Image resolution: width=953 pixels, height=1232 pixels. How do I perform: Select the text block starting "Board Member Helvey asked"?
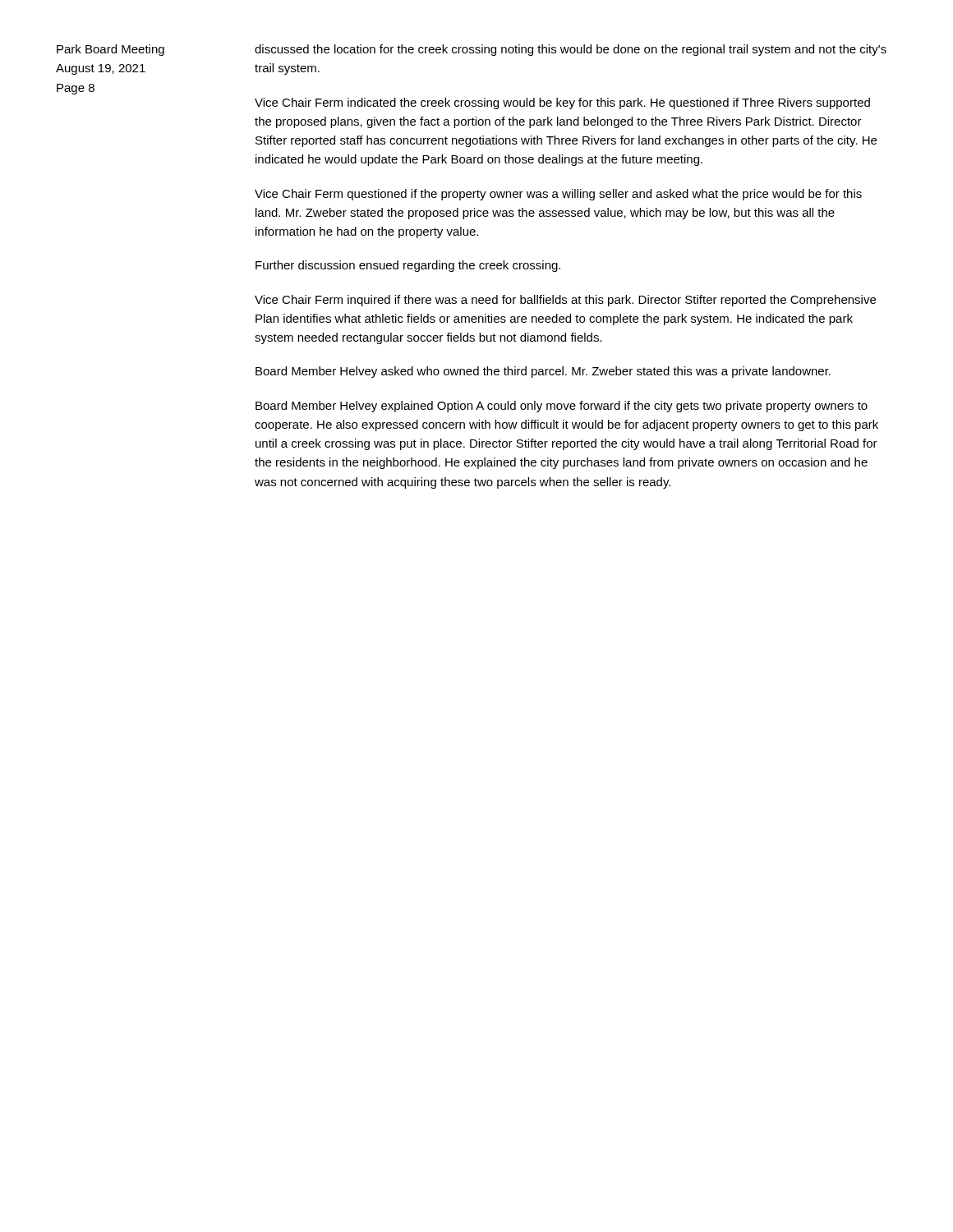(543, 371)
